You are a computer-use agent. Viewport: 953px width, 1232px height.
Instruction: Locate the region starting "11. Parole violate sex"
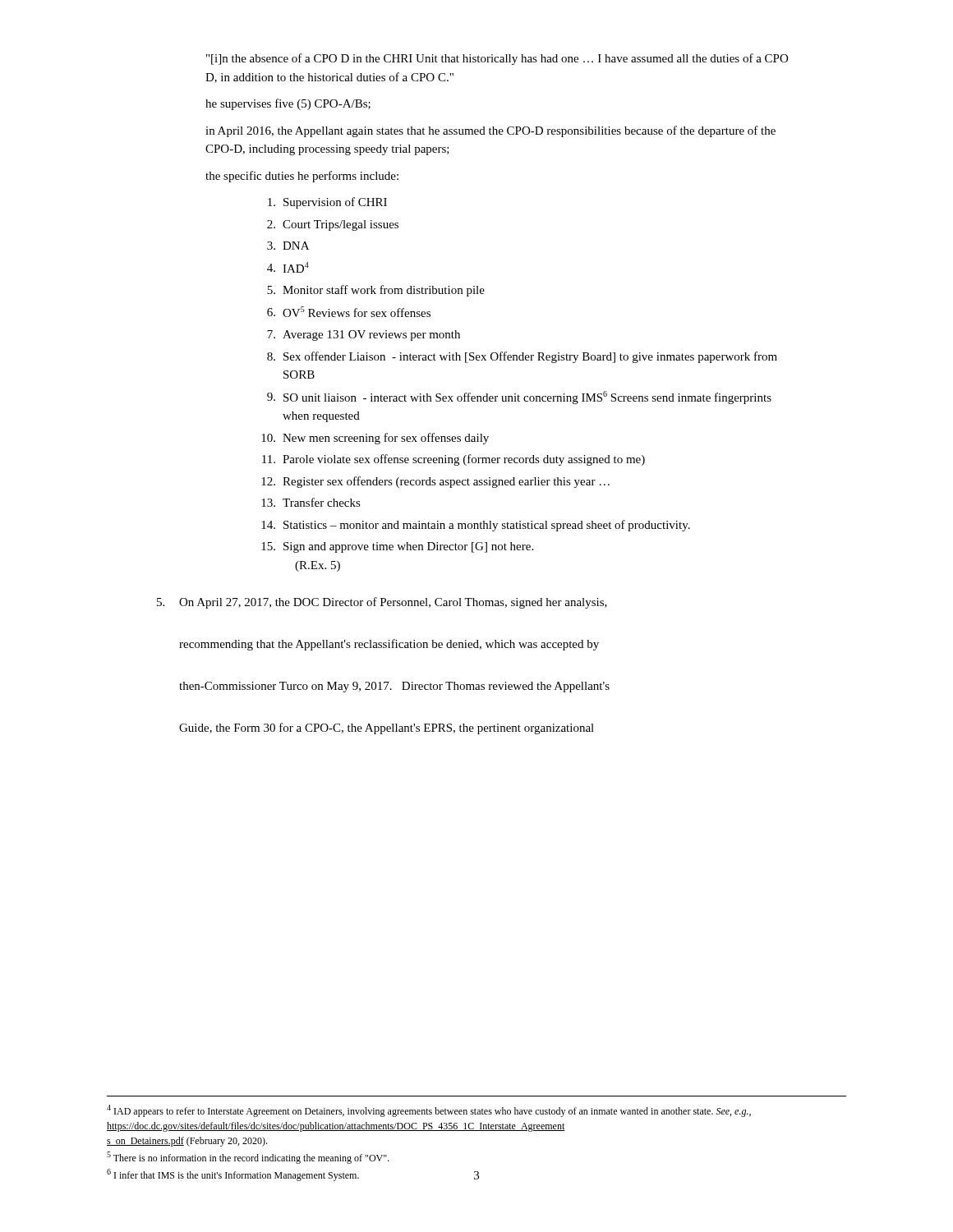point(522,459)
